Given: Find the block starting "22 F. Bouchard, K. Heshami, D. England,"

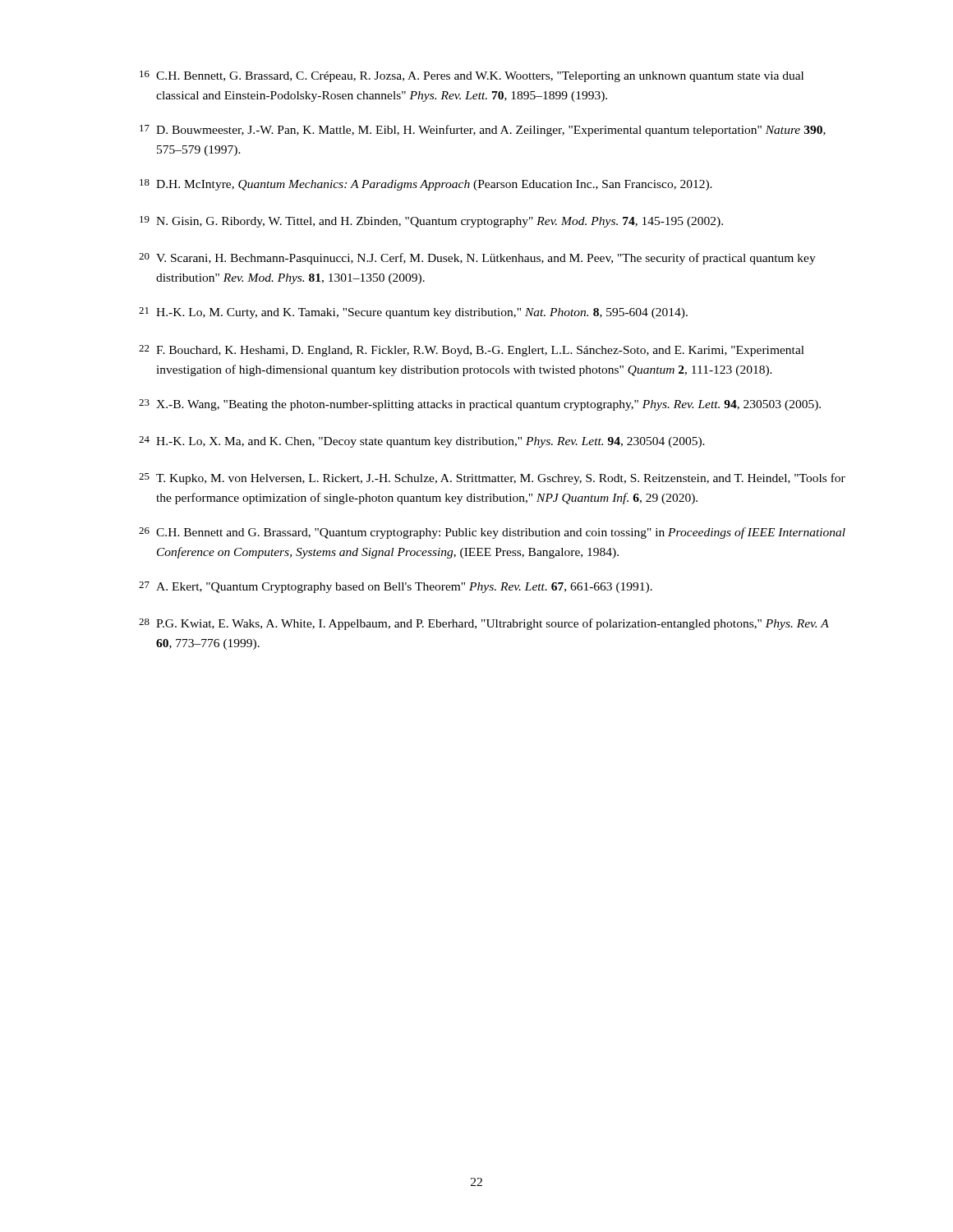Looking at the screenshot, I should (x=476, y=359).
